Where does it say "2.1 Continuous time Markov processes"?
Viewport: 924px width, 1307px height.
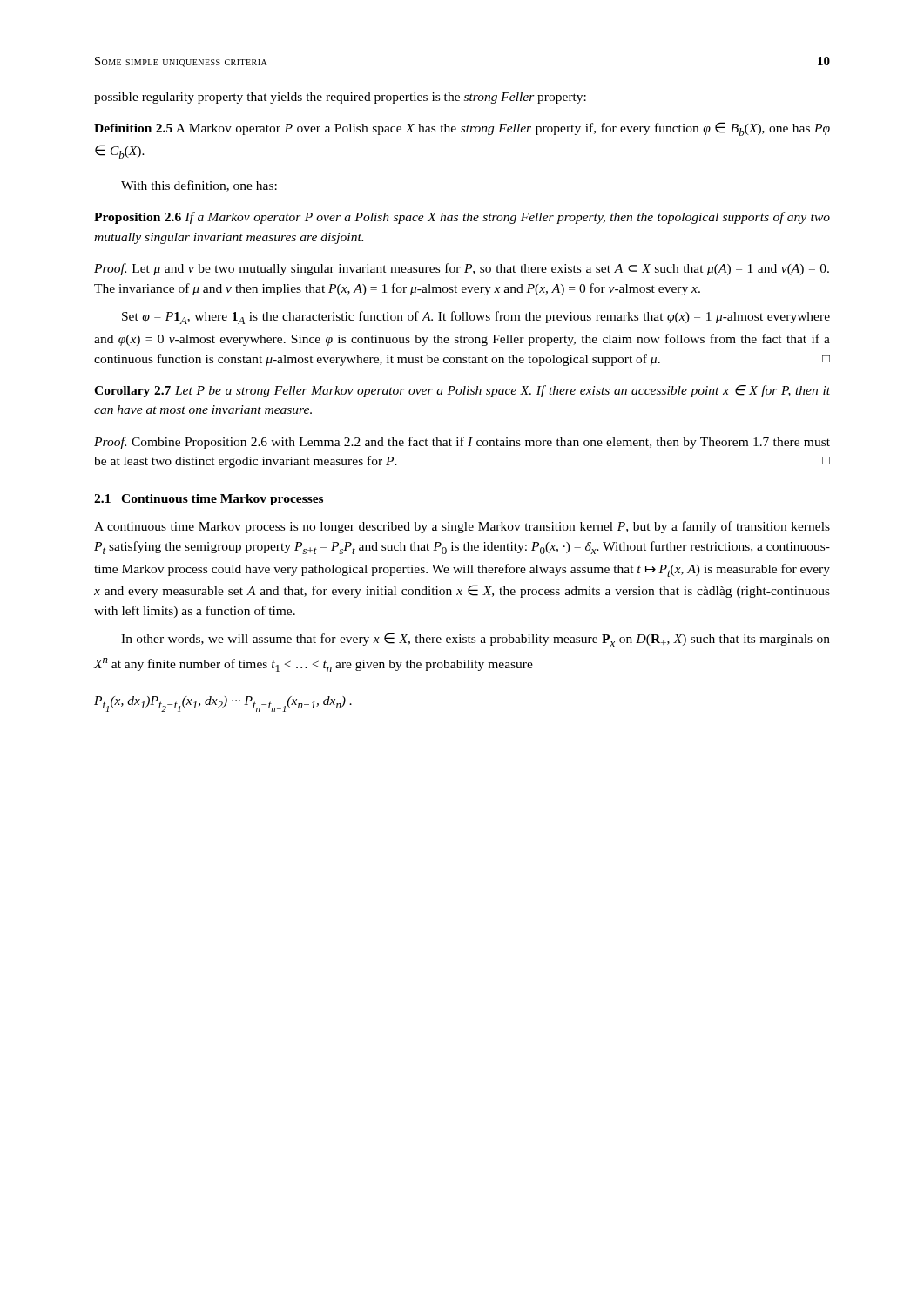[x=209, y=500]
